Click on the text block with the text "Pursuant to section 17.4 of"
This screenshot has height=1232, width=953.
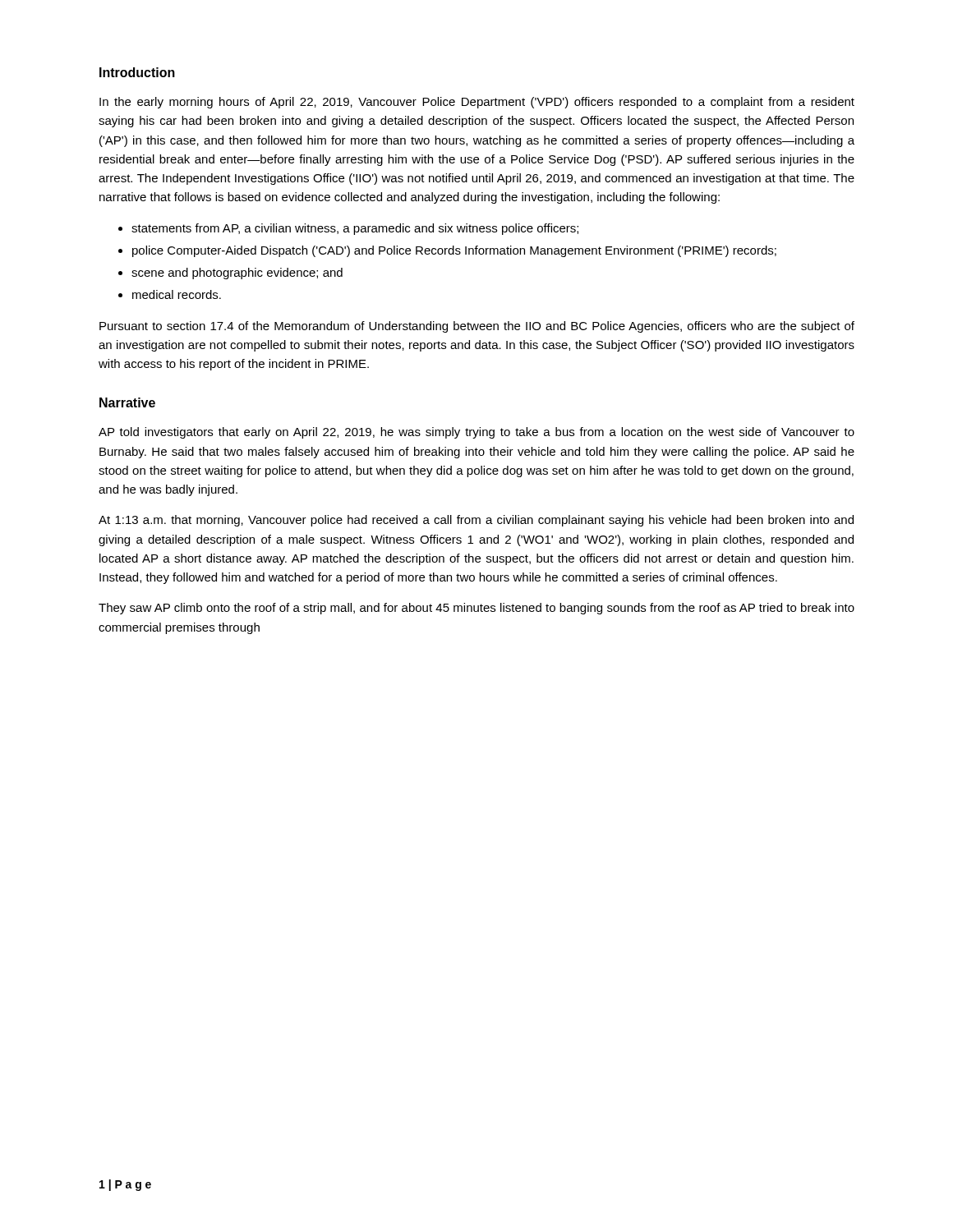[476, 344]
